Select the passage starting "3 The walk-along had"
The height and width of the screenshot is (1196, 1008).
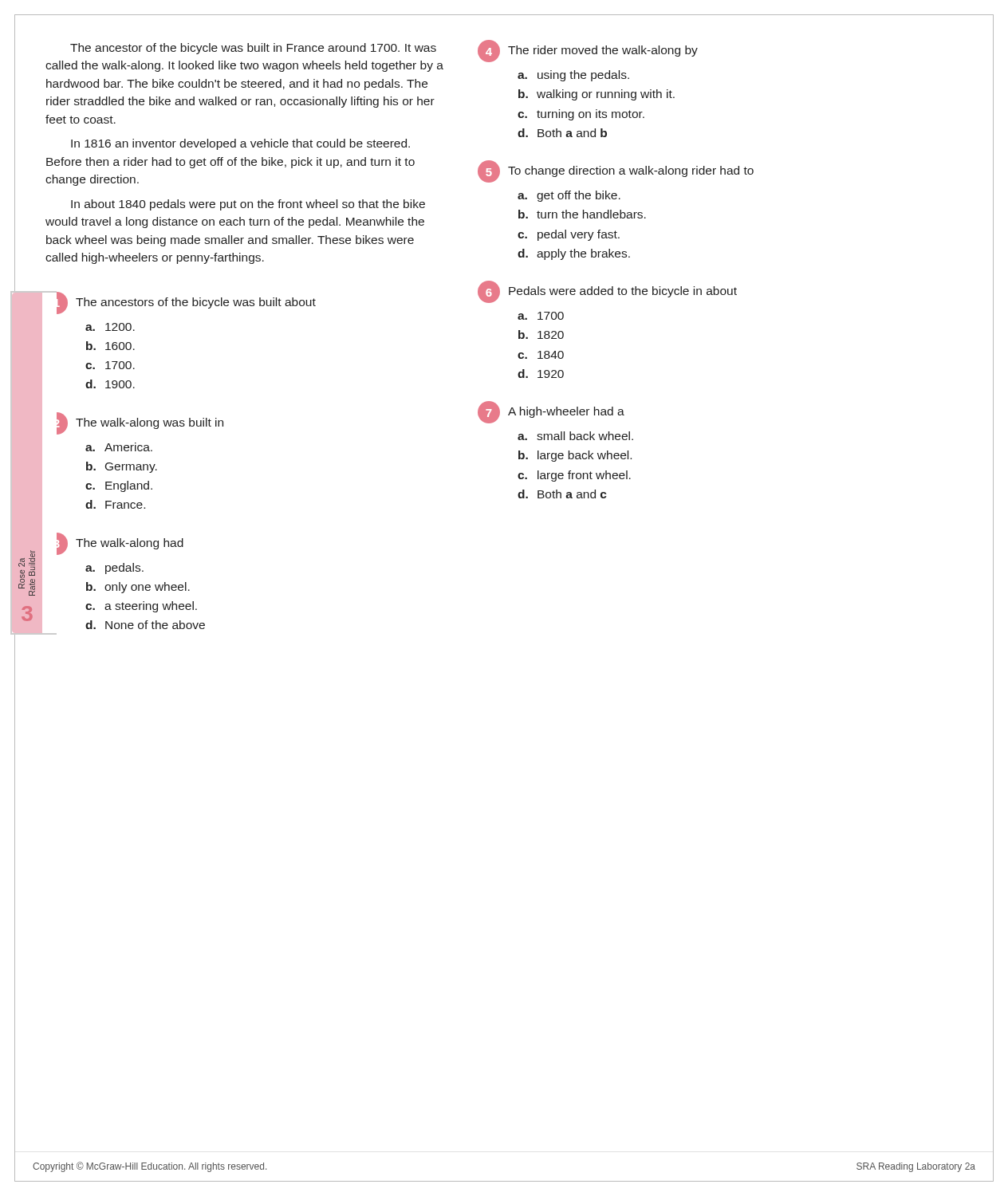(x=120, y=544)
